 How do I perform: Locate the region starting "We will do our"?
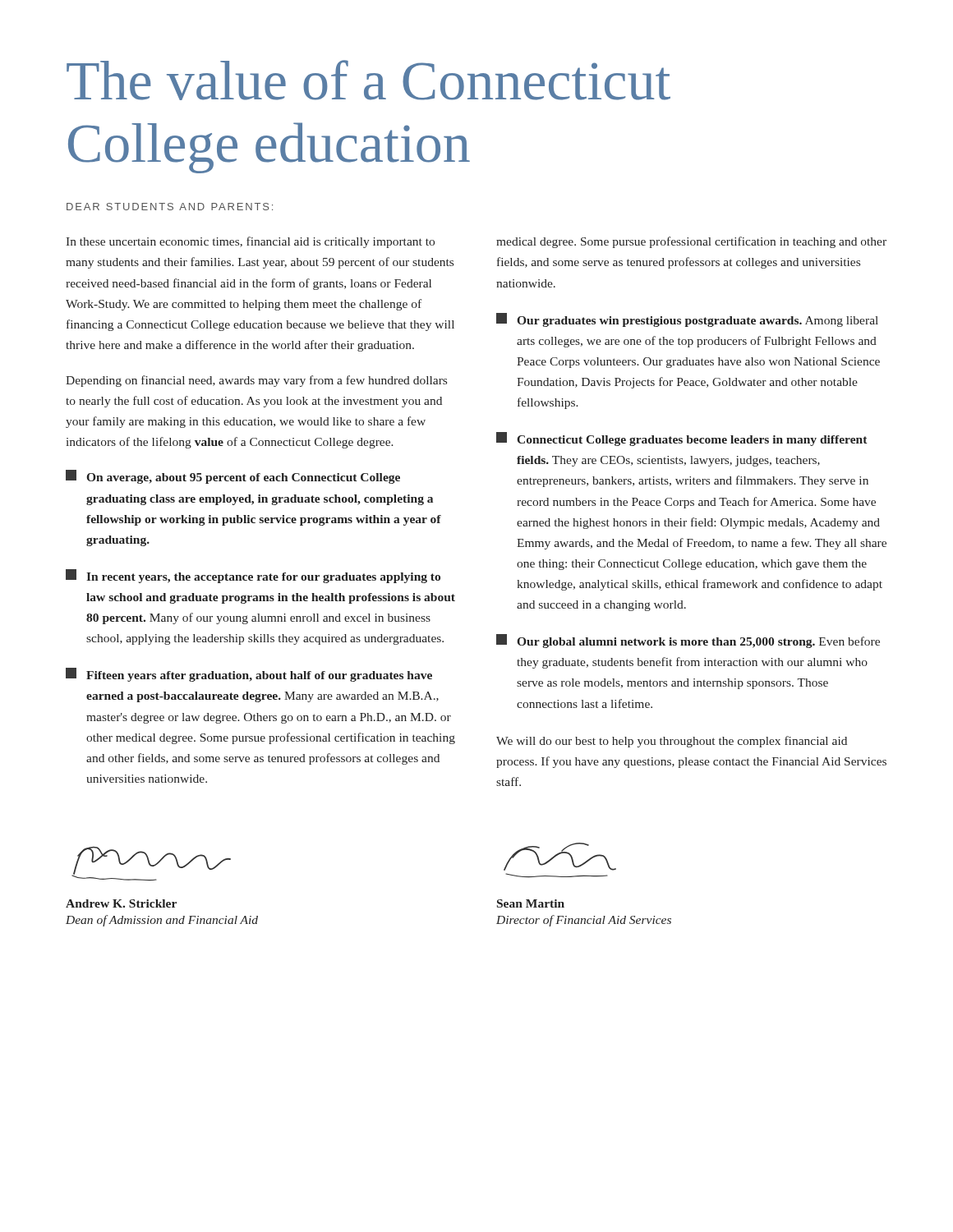tap(692, 761)
